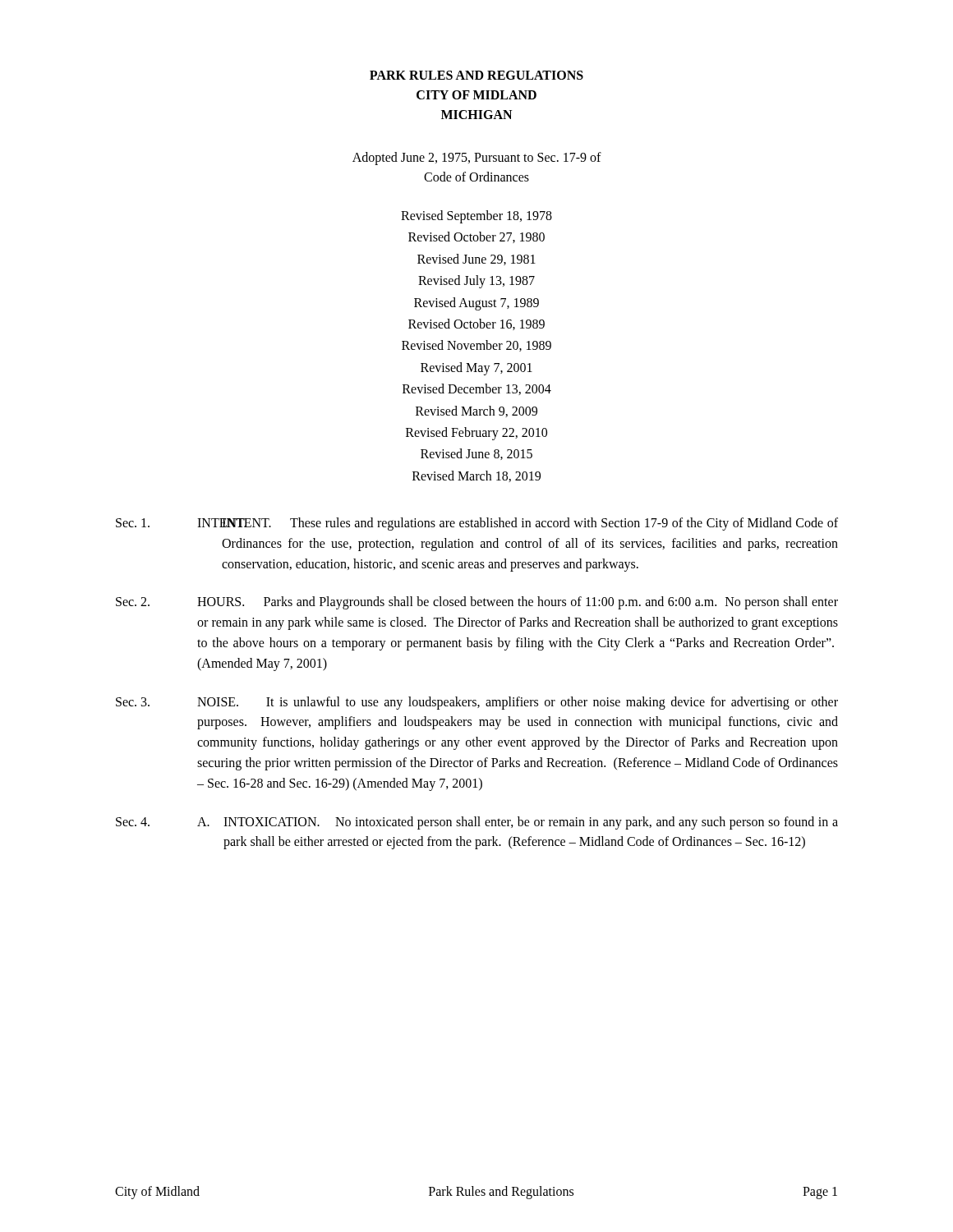The width and height of the screenshot is (953, 1232).
Task: Where is the passage that starts "Sec. 1. INTENT. INTENT. These rules and"?
Action: point(476,544)
